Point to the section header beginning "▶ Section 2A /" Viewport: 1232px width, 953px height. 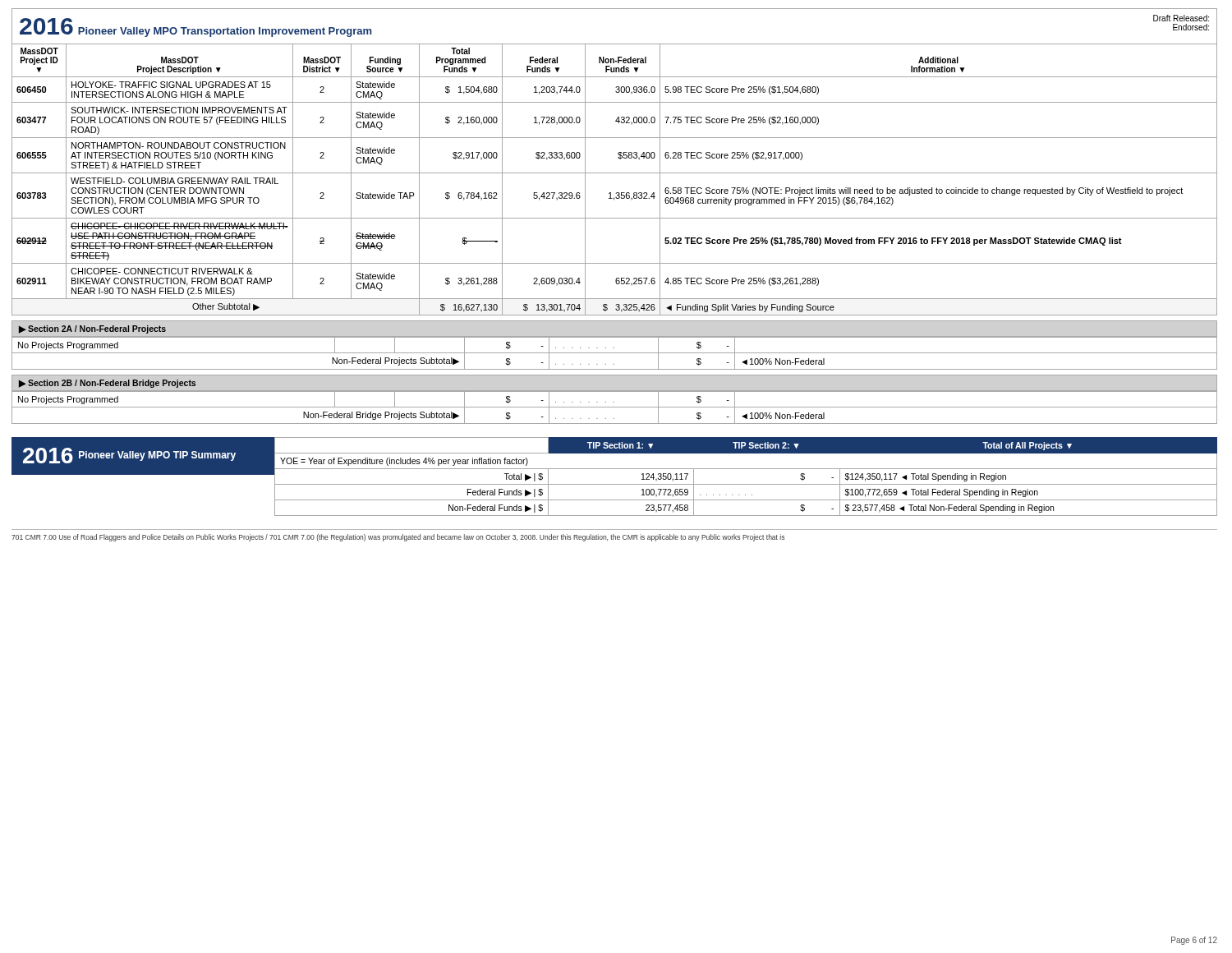(92, 329)
